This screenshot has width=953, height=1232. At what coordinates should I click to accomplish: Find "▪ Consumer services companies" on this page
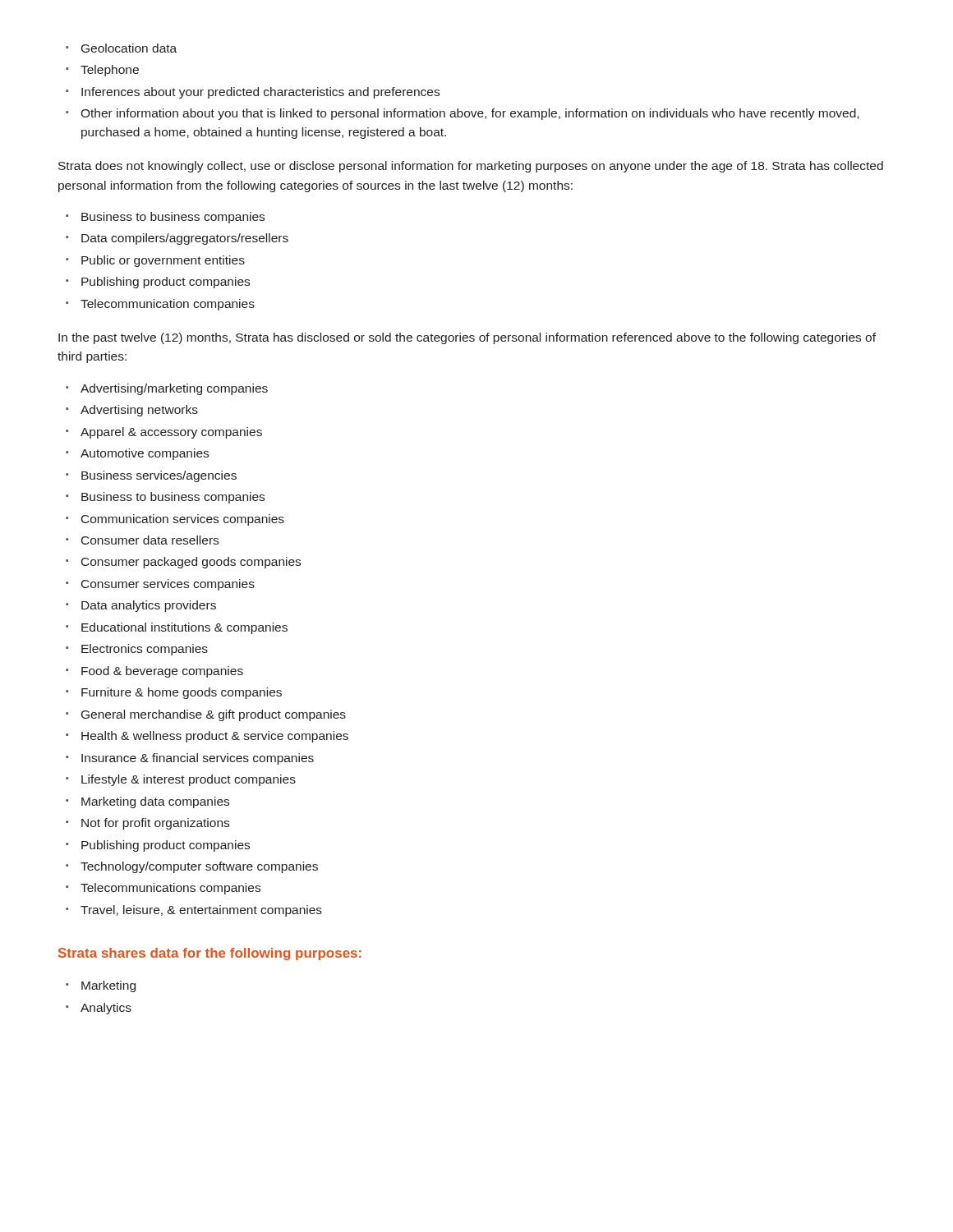160,585
